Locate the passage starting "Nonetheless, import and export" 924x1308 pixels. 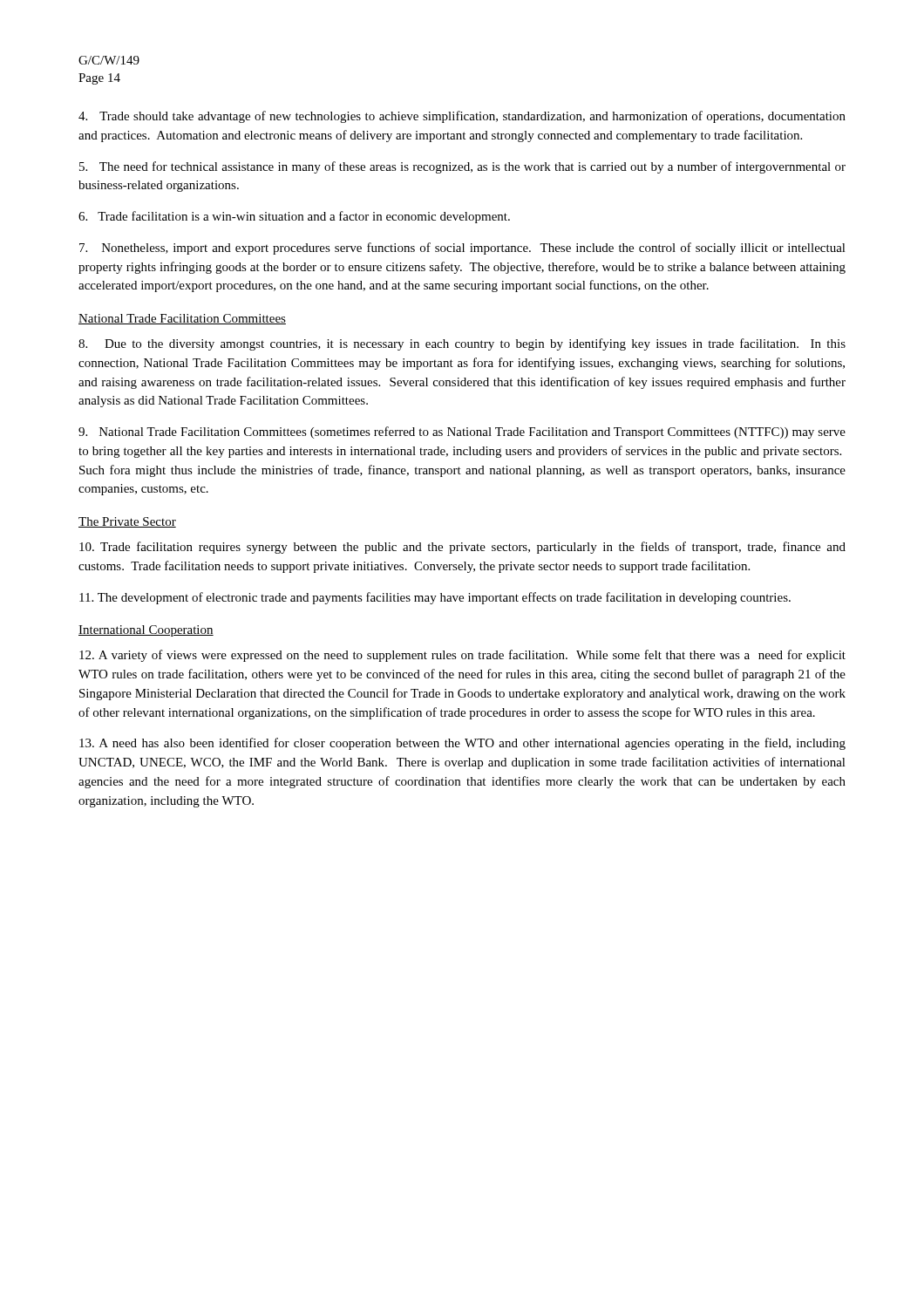[x=462, y=266]
